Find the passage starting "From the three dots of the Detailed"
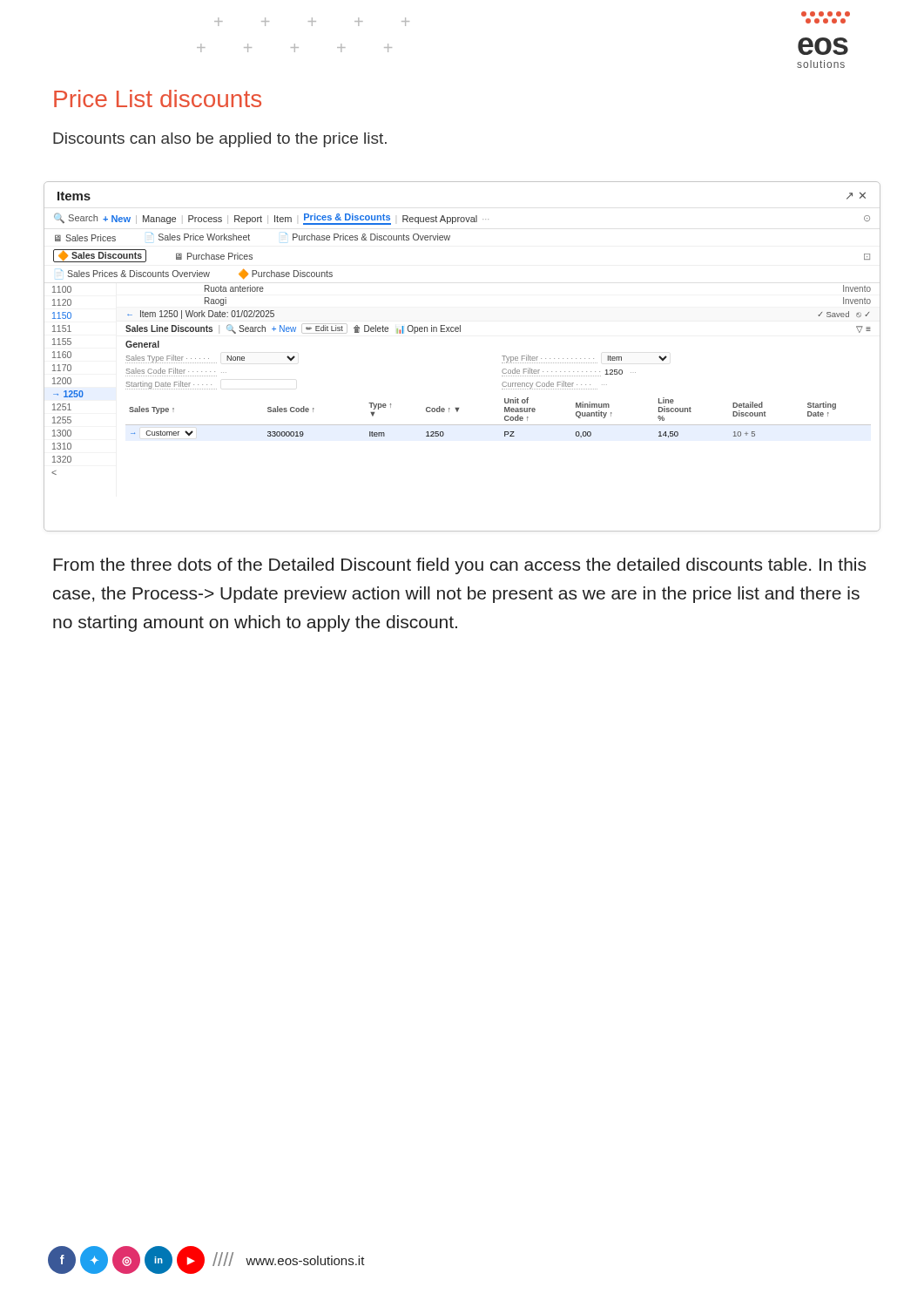Image resolution: width=924 pixels, height=1307 pixels. point(459,593)
